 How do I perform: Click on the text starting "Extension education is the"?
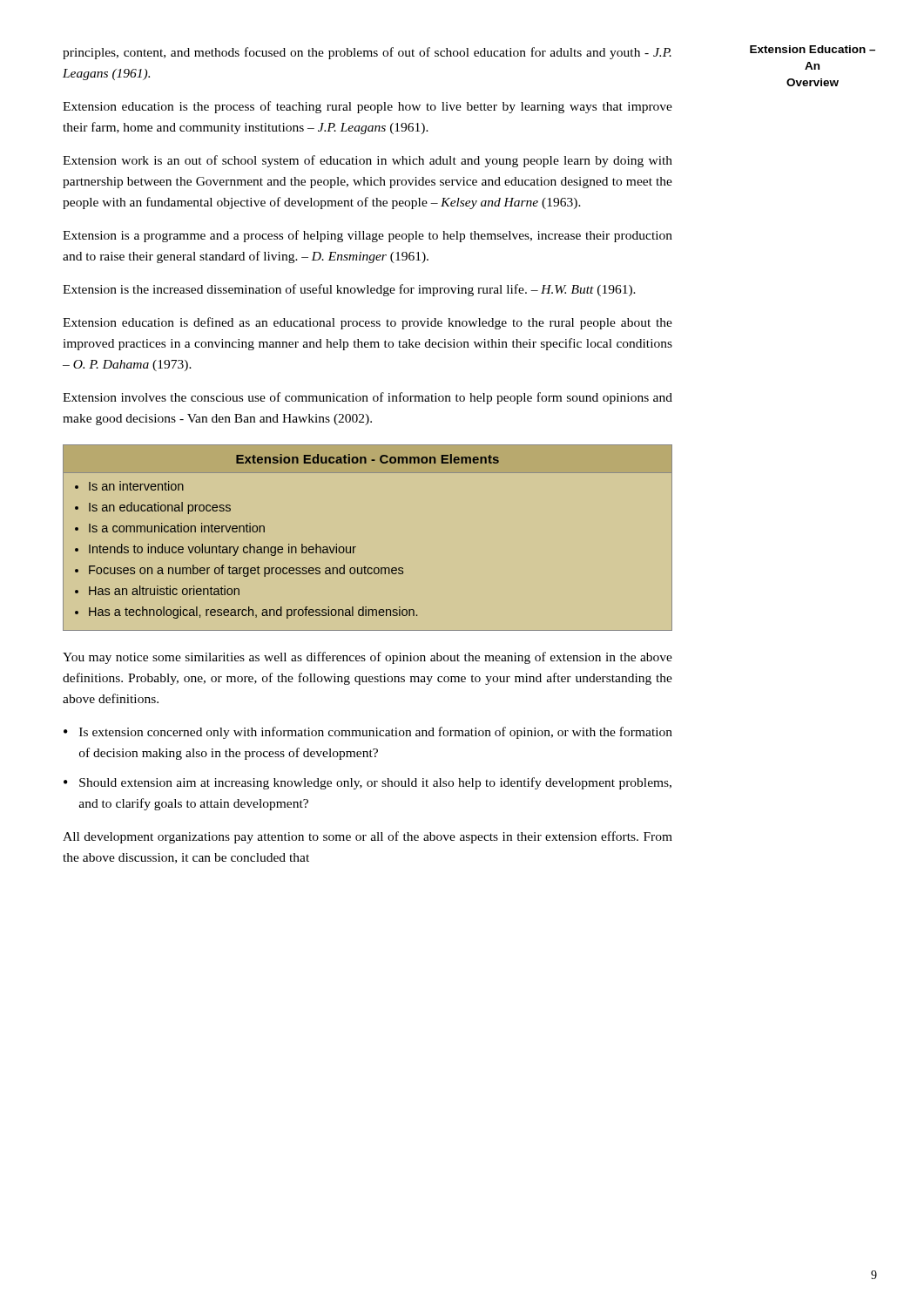(x=368, y=116)
